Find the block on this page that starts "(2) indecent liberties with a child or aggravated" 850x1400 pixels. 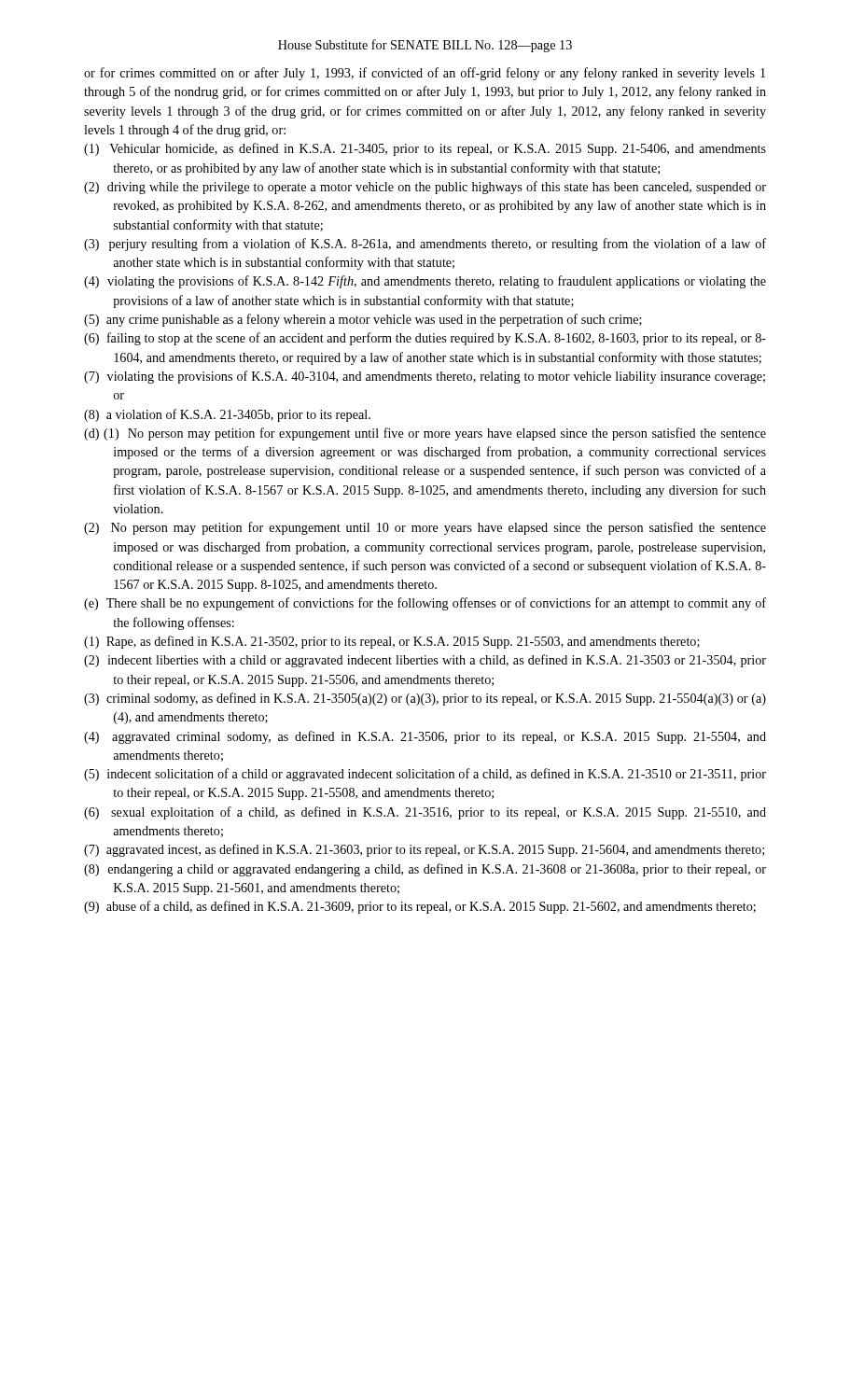[x=425, y=670]
